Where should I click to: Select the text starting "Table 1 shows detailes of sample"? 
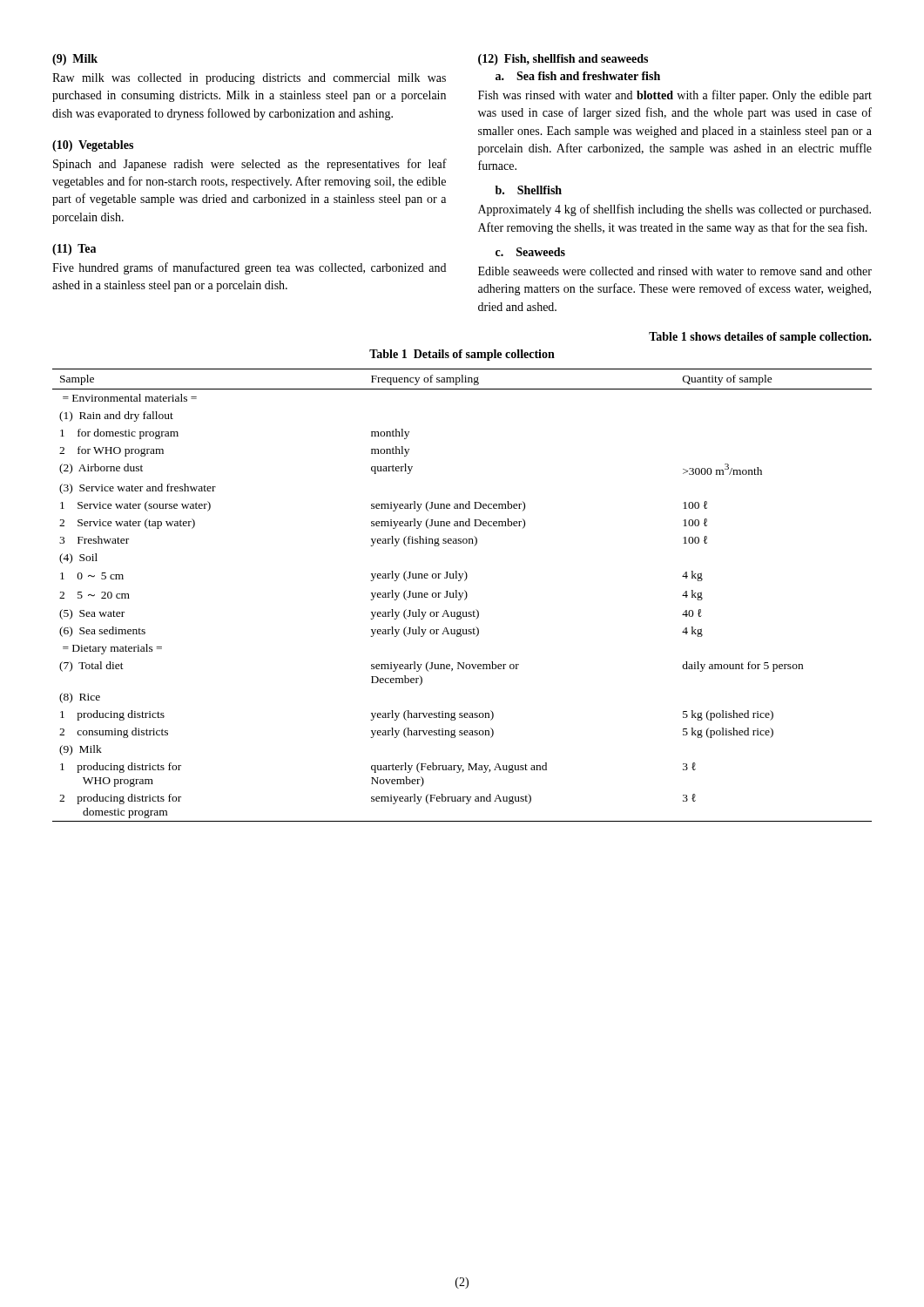[x=760, y=337]
